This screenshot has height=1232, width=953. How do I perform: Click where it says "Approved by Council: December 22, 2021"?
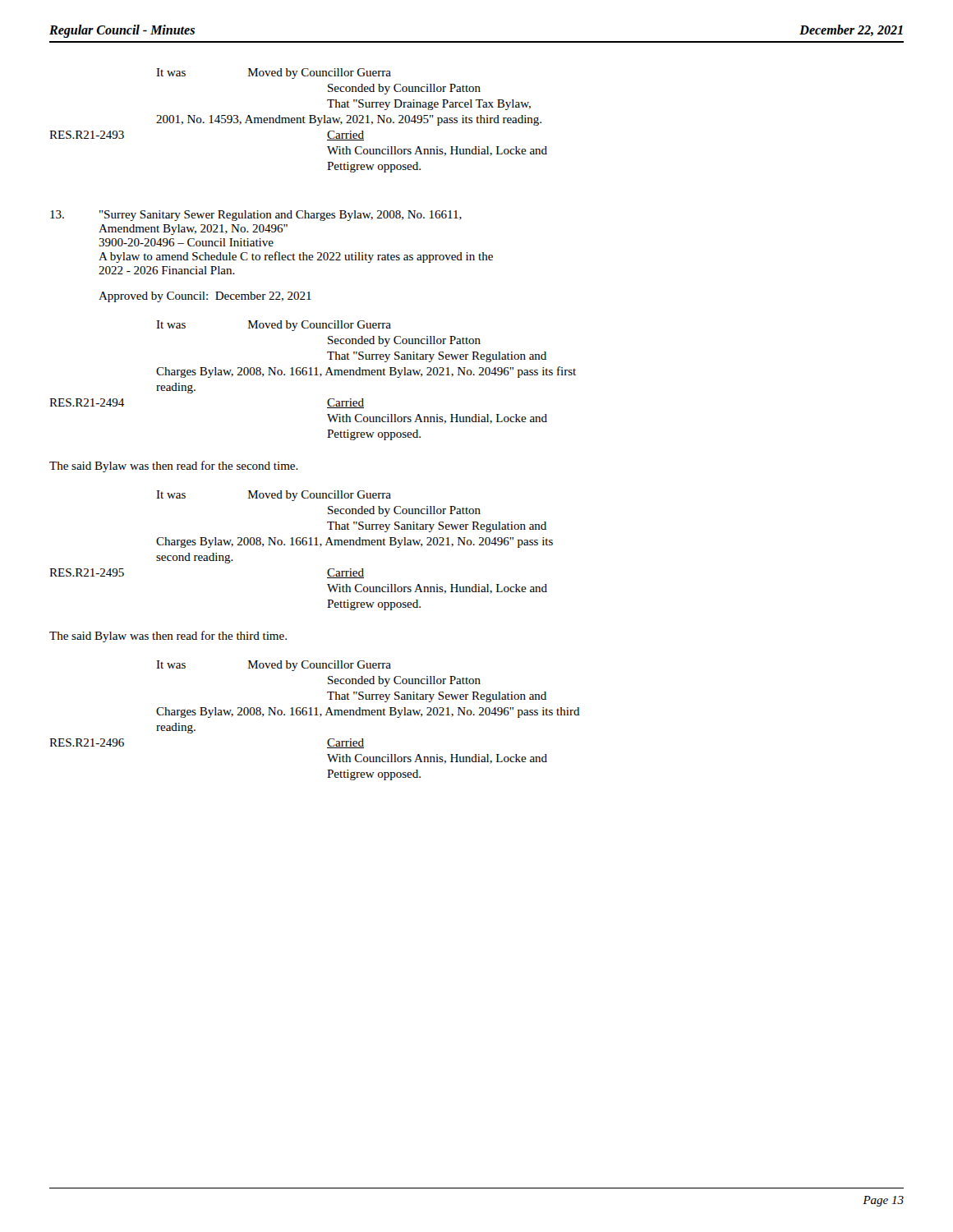pyautogui.click(x=205, y=296)
